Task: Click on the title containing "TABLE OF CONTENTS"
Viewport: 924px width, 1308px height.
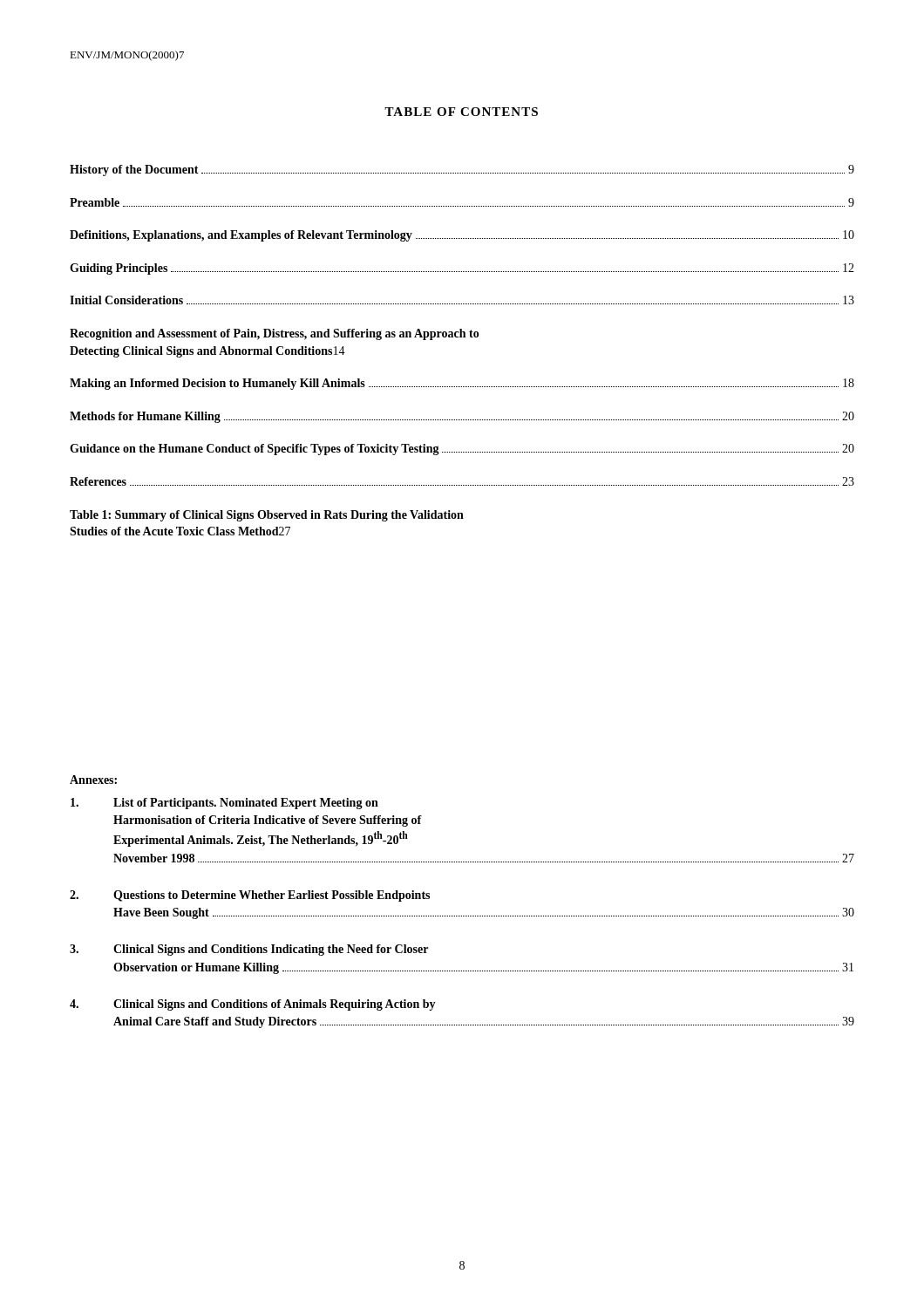Action: pyautogui.click(x=462, y=112)
